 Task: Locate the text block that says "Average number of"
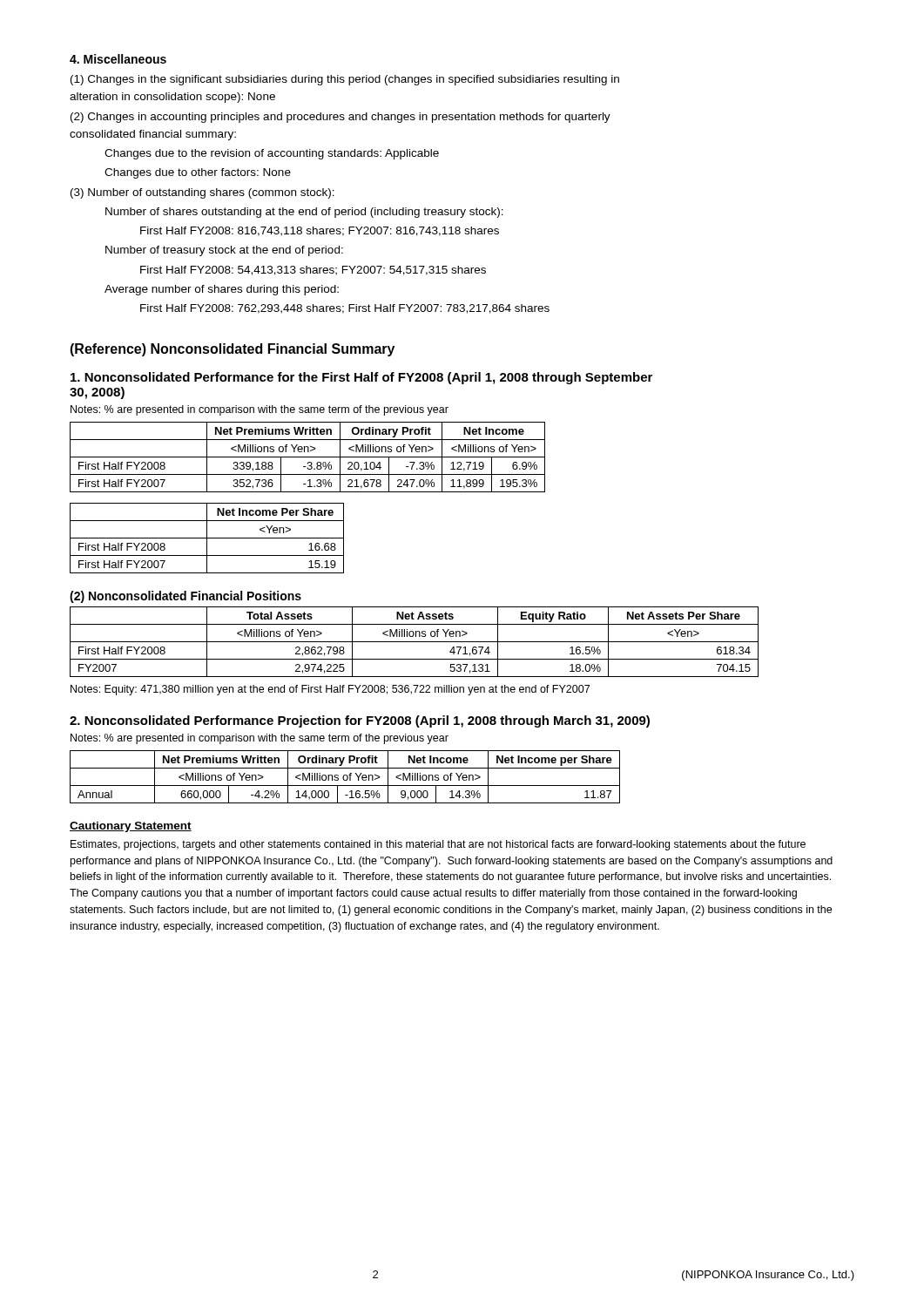coord(222,289)
